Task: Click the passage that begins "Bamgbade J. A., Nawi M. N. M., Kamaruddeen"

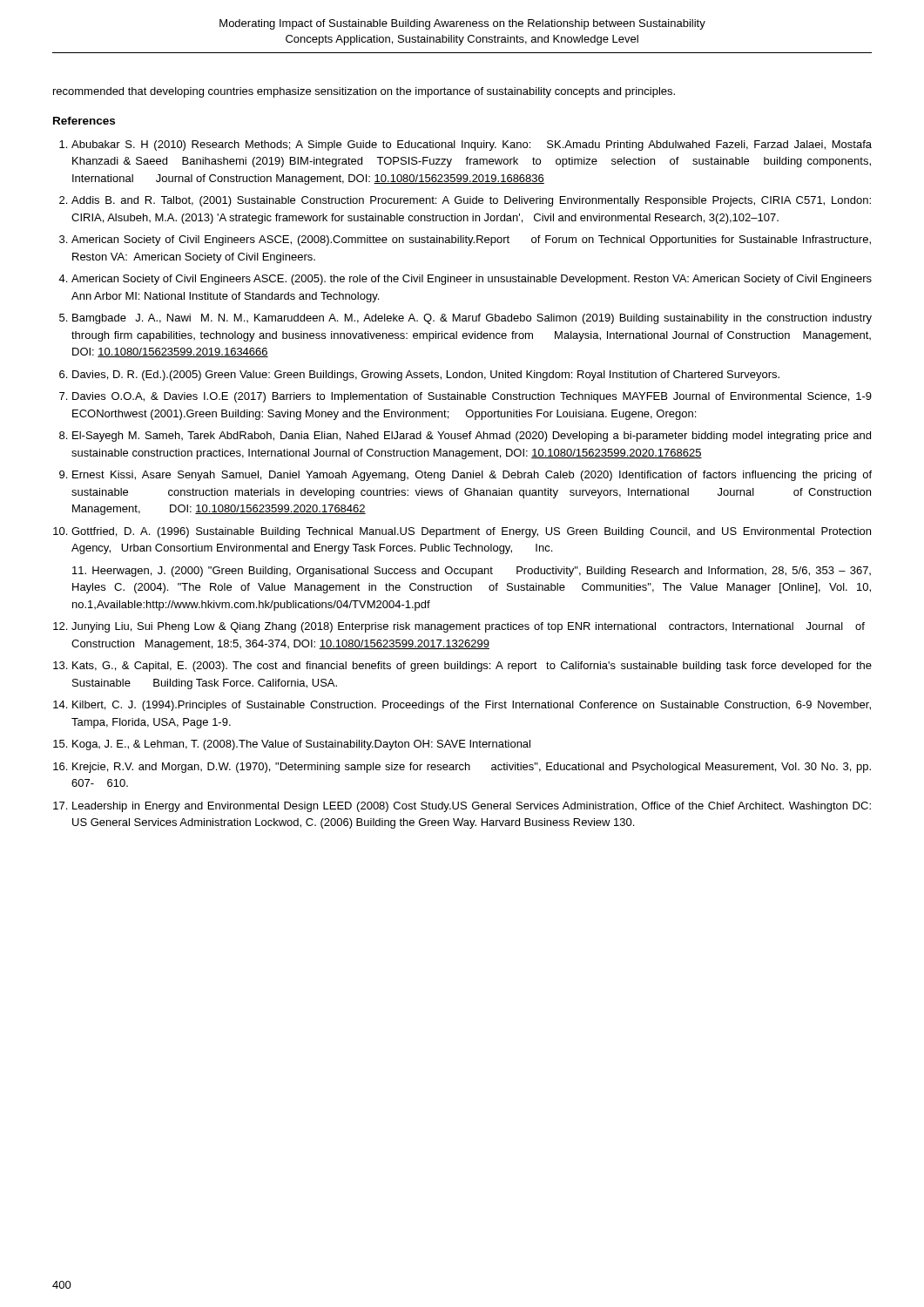Action: click(x=472, y=335)
